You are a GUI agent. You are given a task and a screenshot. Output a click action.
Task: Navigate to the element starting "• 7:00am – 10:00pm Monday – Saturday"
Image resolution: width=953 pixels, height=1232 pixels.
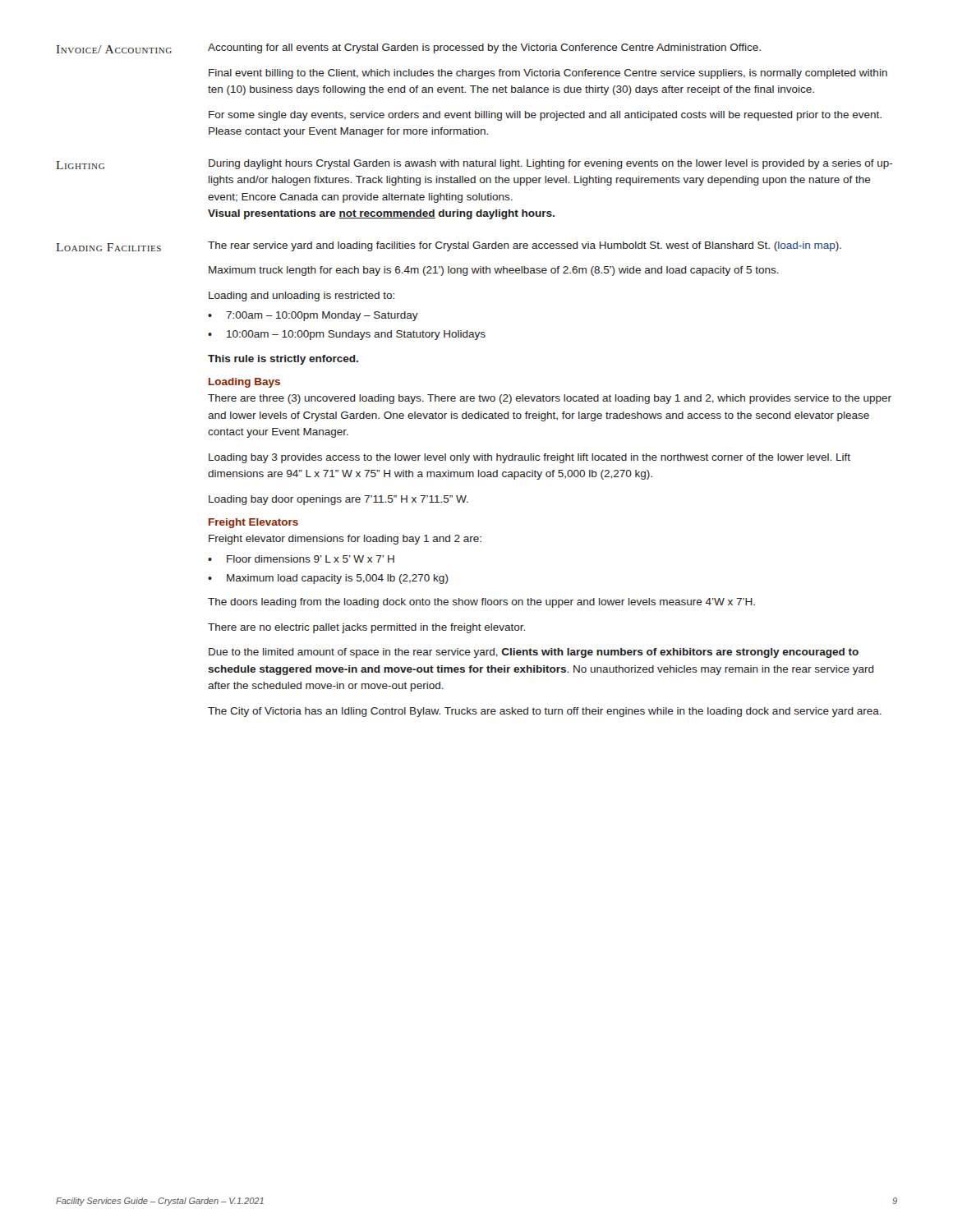click(313, 316)
